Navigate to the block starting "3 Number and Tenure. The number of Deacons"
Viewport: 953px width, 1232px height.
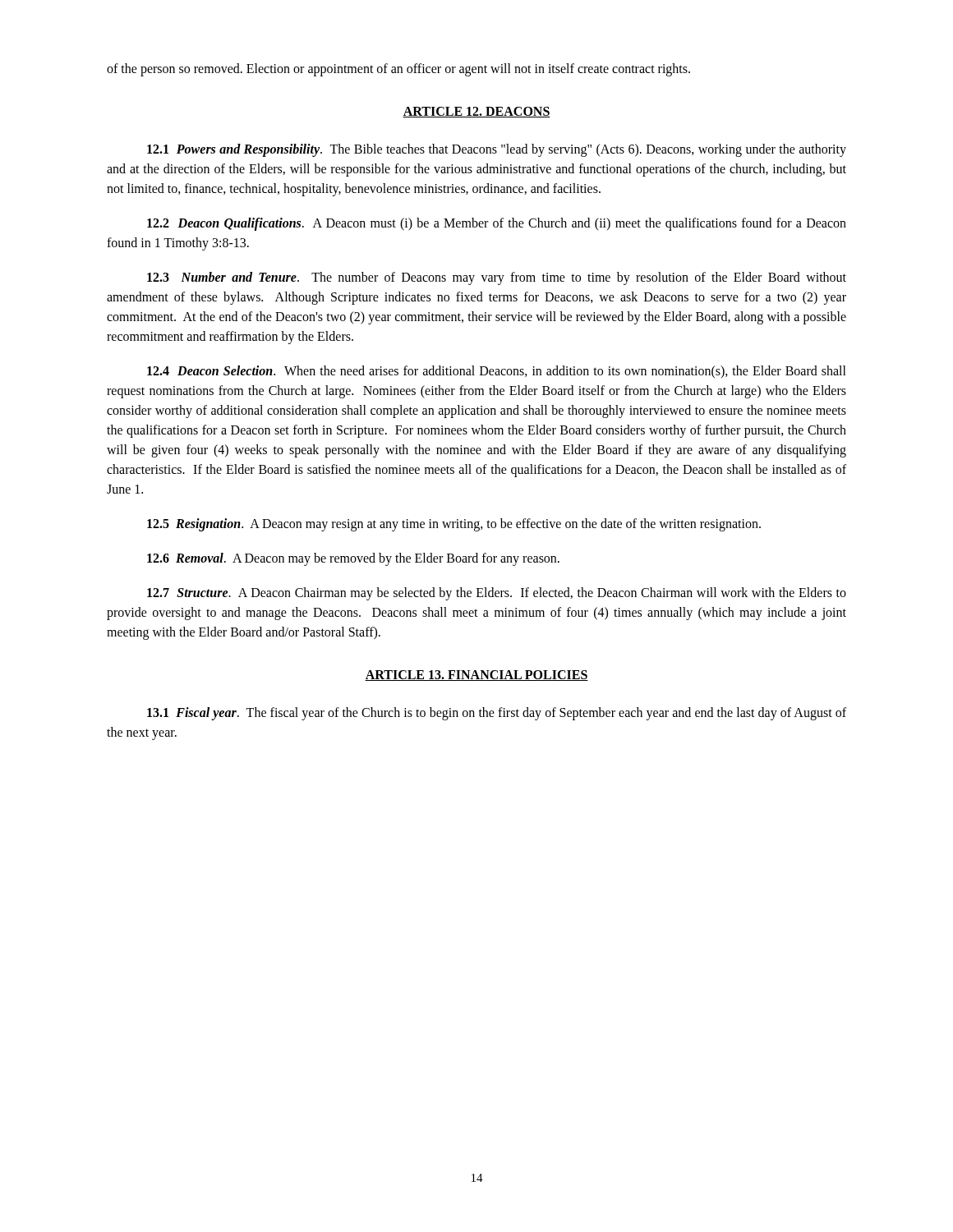(476, 307)
